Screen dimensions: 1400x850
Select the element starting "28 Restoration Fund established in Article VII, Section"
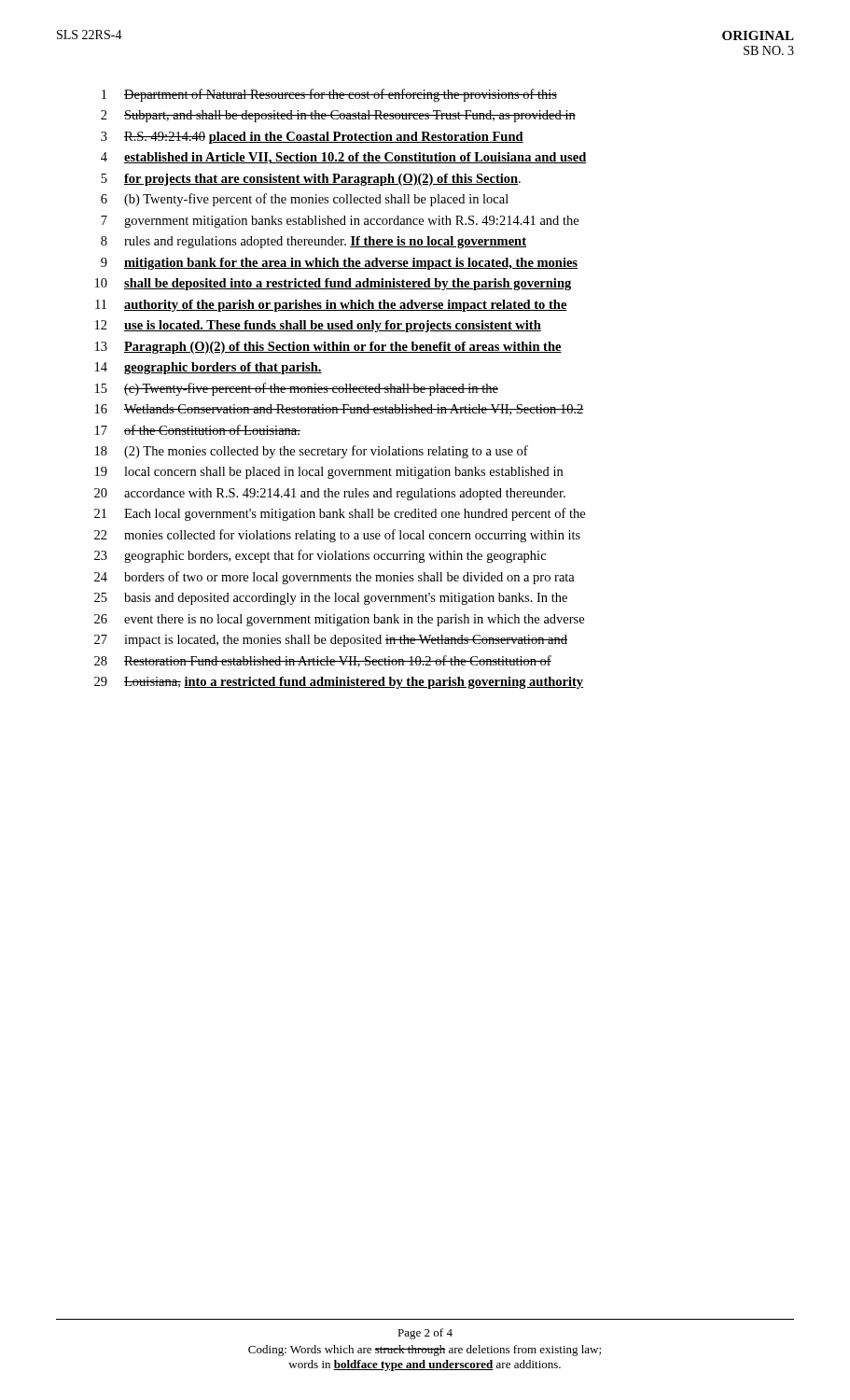[x=425, y=661]
